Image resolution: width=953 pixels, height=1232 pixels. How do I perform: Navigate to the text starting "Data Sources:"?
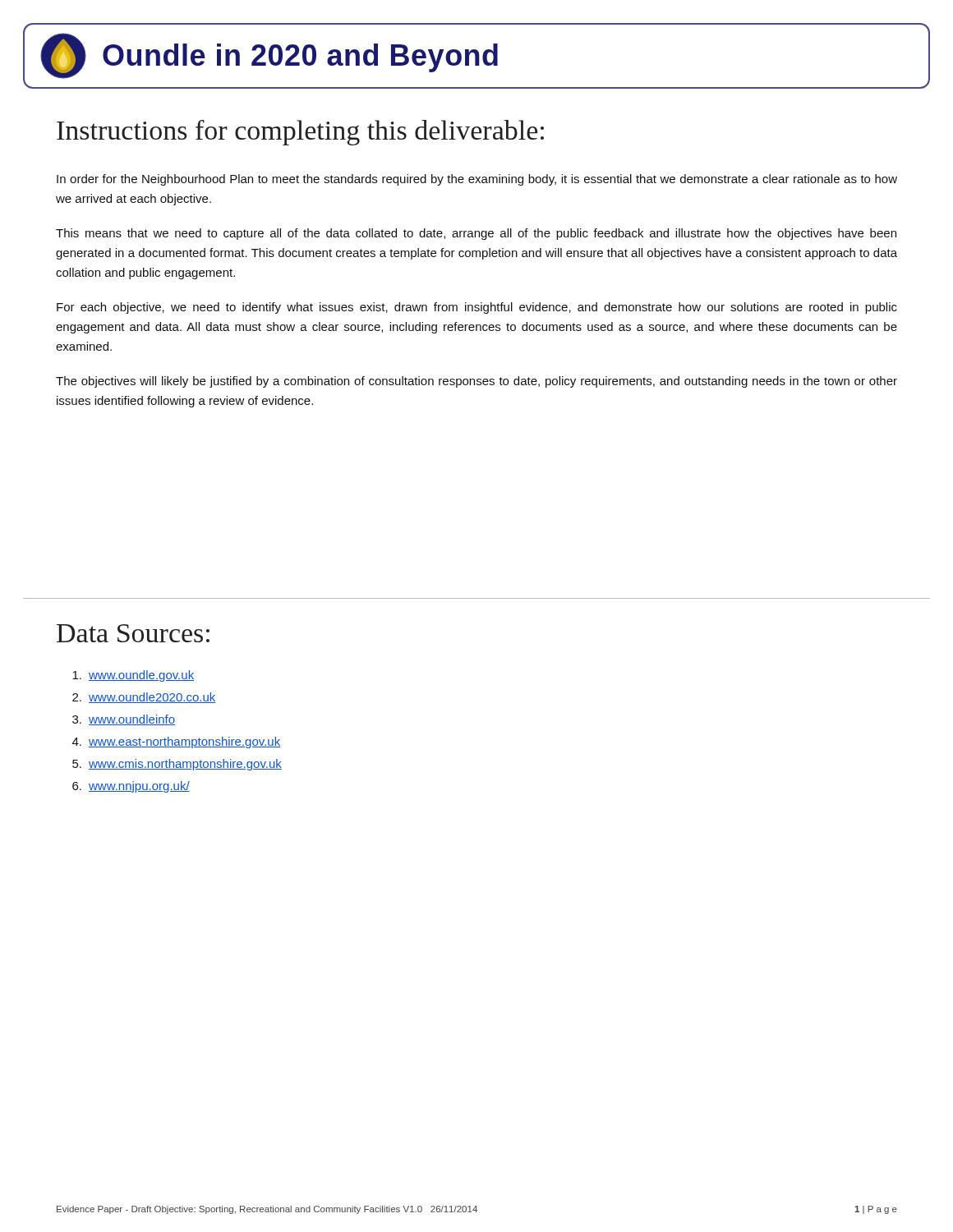(133, 633)
